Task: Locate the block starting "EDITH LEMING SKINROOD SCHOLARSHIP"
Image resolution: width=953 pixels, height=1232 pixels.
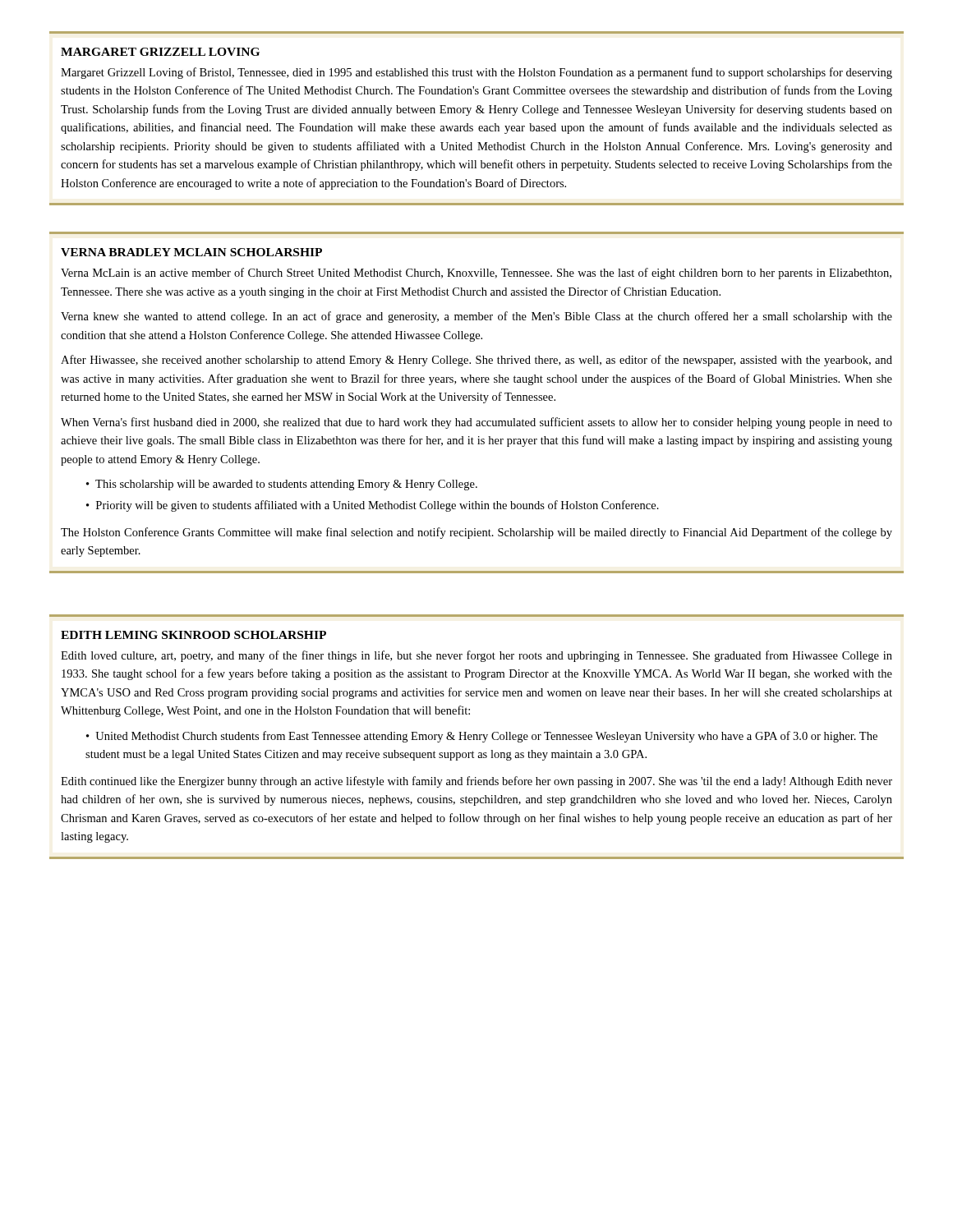Action: (194, 634)
